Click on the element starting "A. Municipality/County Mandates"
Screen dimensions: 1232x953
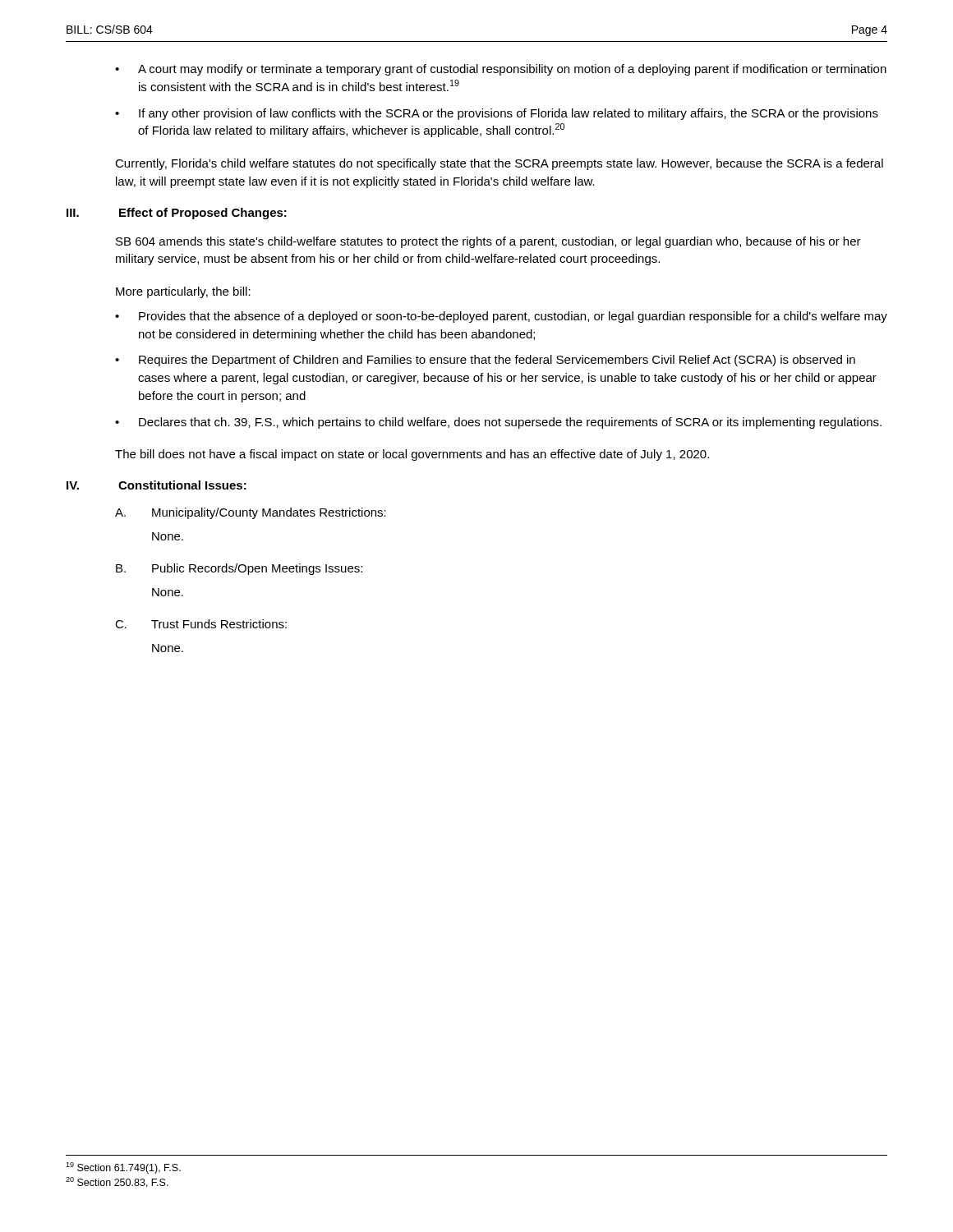pos(251,512)
